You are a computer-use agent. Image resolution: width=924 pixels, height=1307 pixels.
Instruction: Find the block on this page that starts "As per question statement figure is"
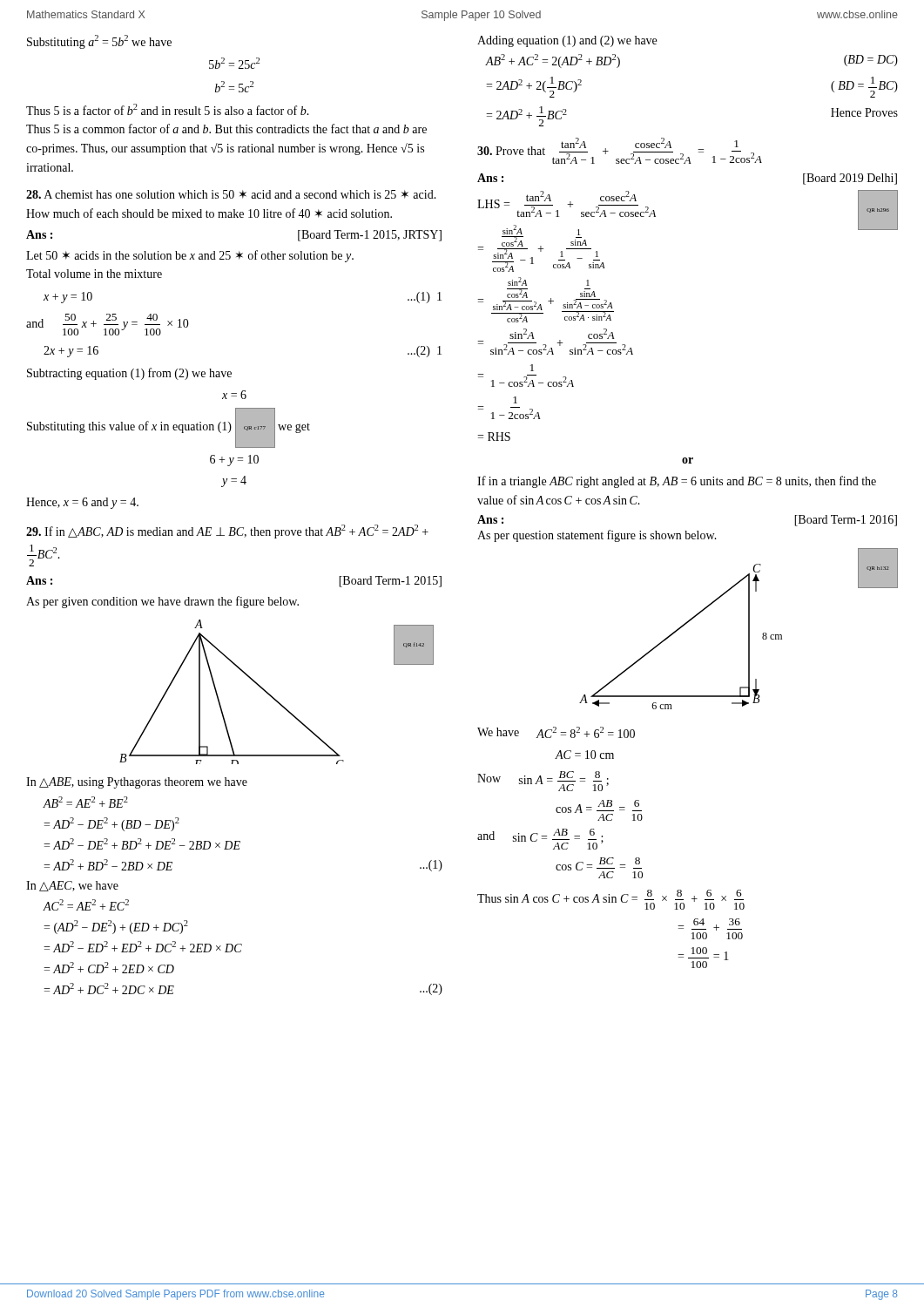pyautogui.click(x=597, y=536)
